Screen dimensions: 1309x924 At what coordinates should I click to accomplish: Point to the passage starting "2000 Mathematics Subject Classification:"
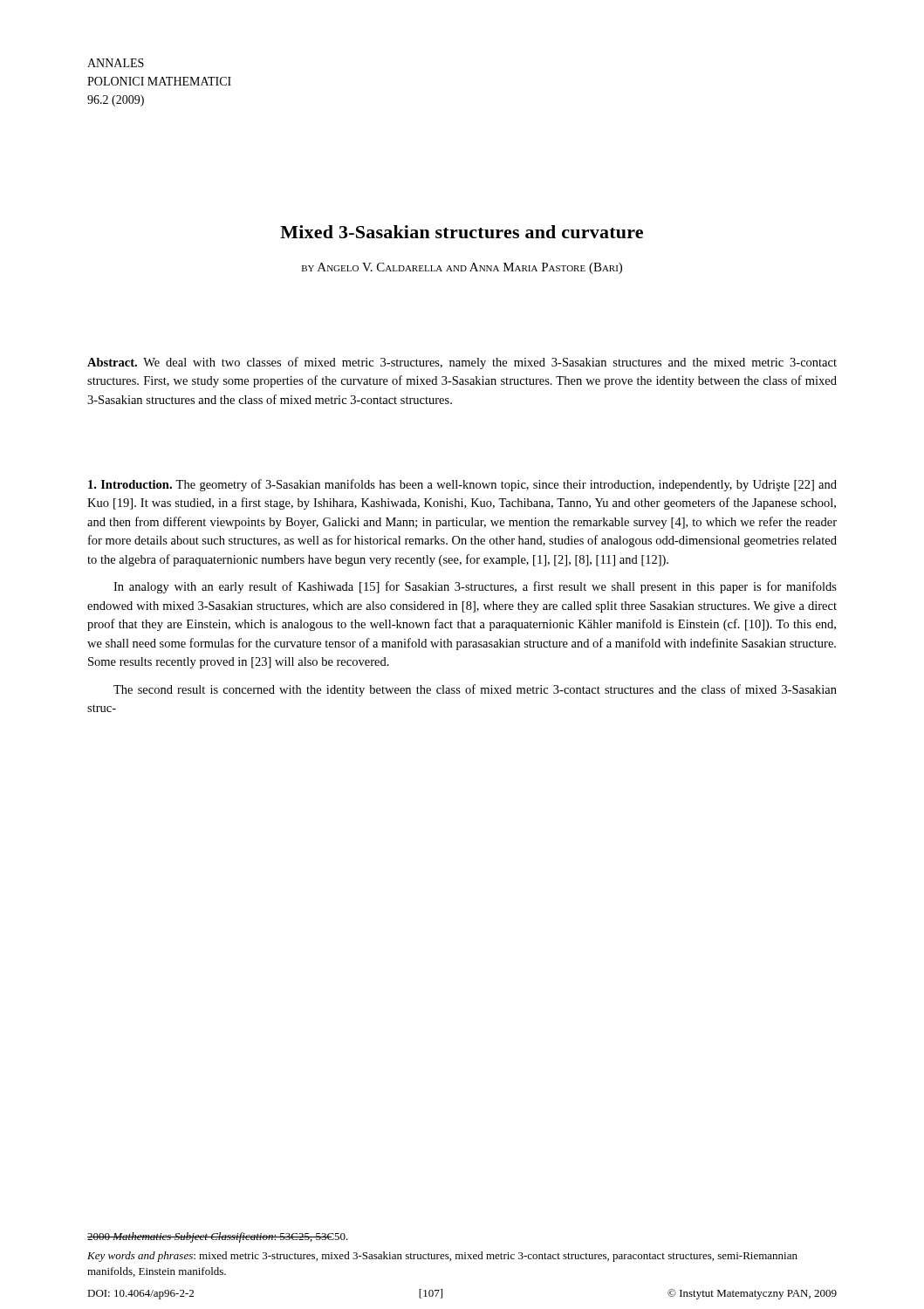click(218, 1236)
